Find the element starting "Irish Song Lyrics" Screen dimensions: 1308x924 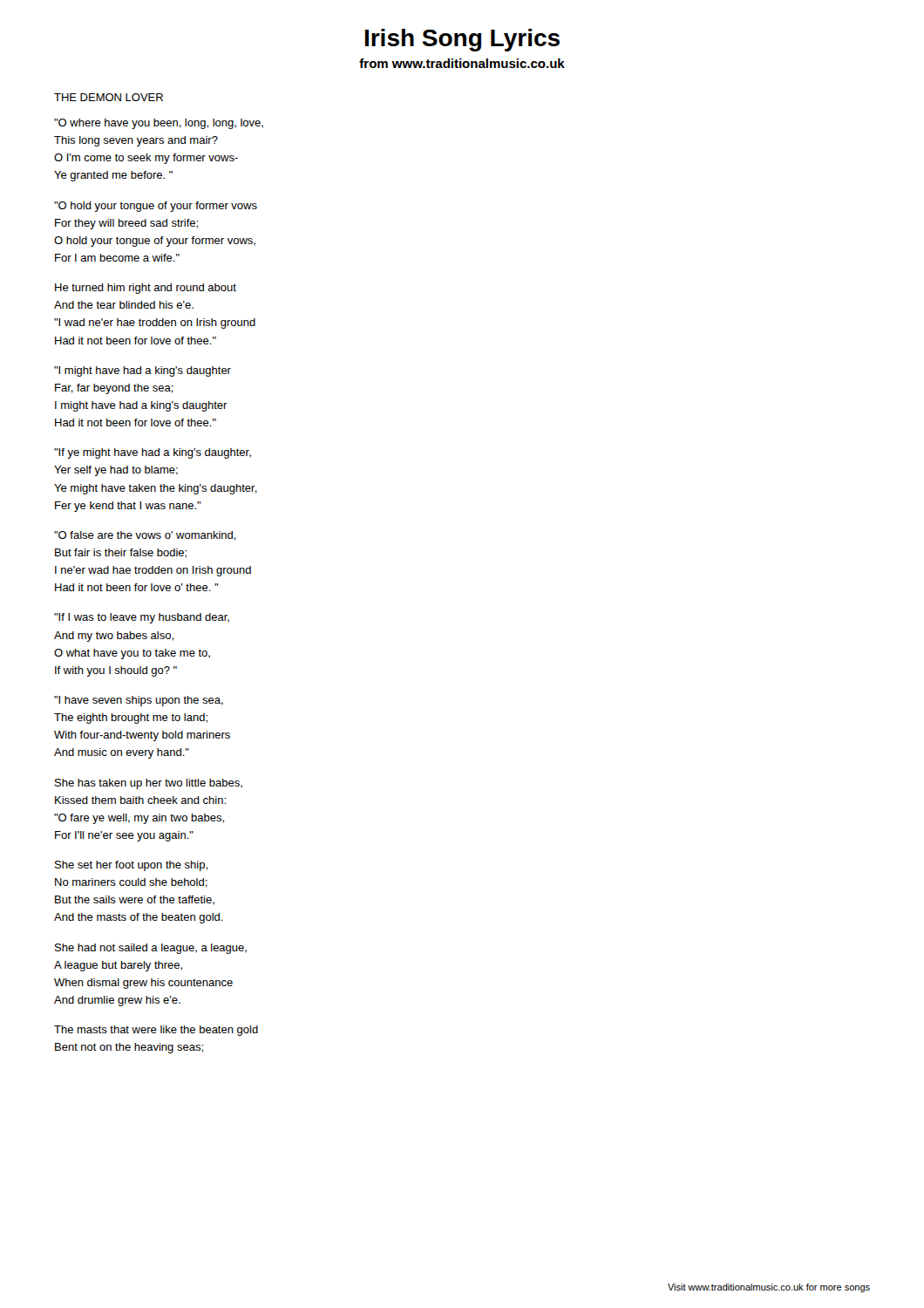point(462,38)
